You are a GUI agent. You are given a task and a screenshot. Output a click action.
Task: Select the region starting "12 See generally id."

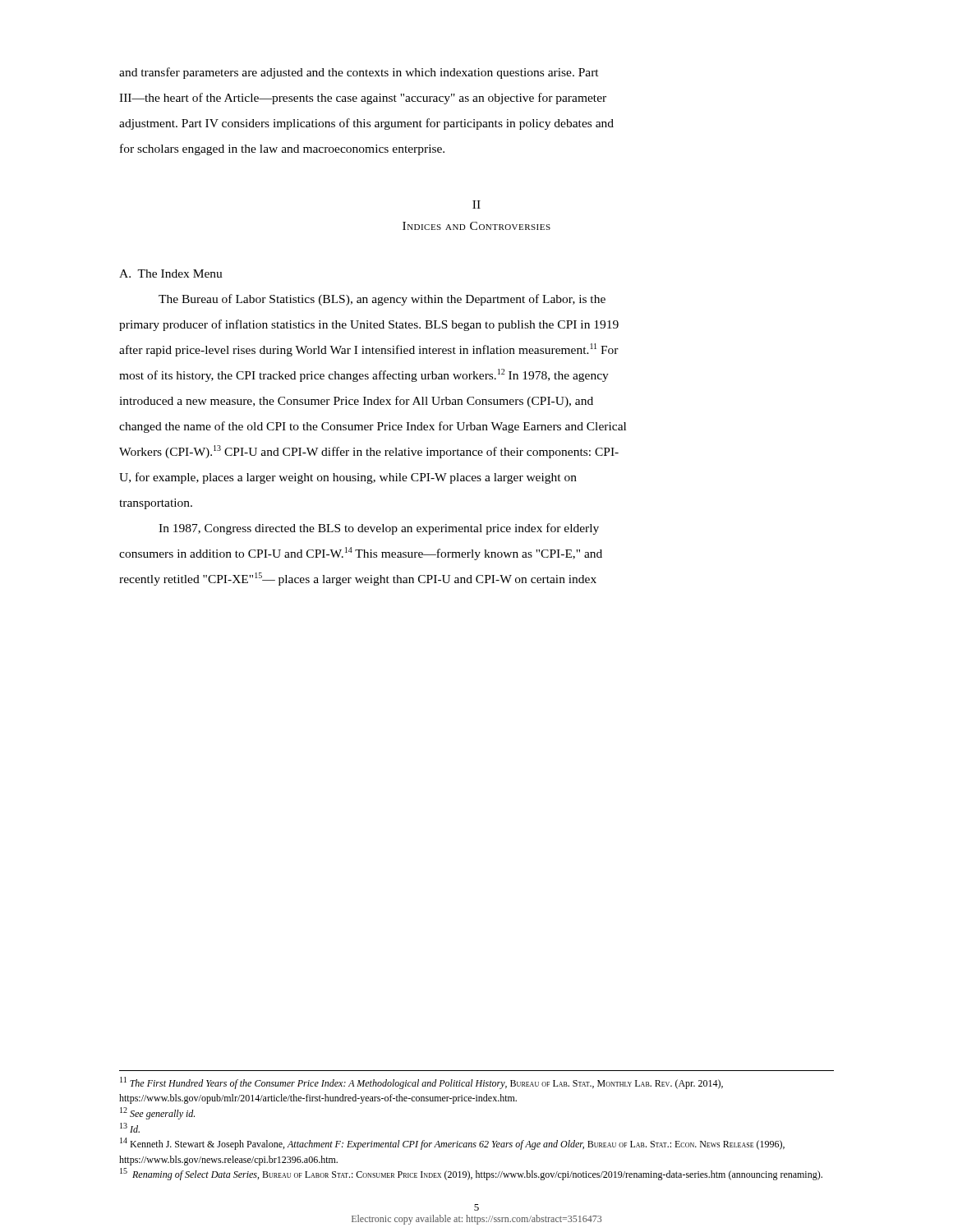[157, 1113]
